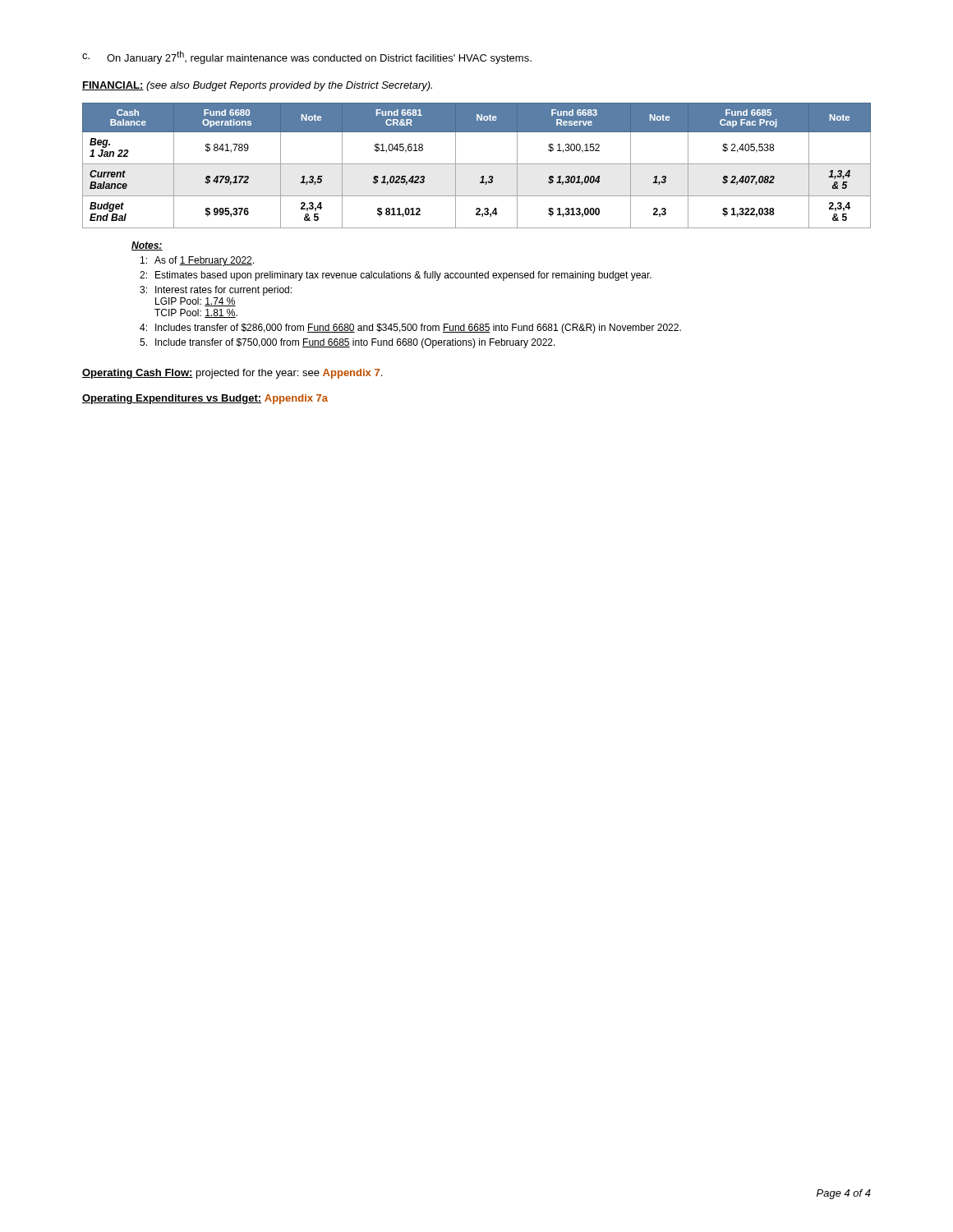Select the list item that reads "2: Estimates based upon preliminary tax"
This screenshot has height=1232, width=953.
tap(501, 275)
